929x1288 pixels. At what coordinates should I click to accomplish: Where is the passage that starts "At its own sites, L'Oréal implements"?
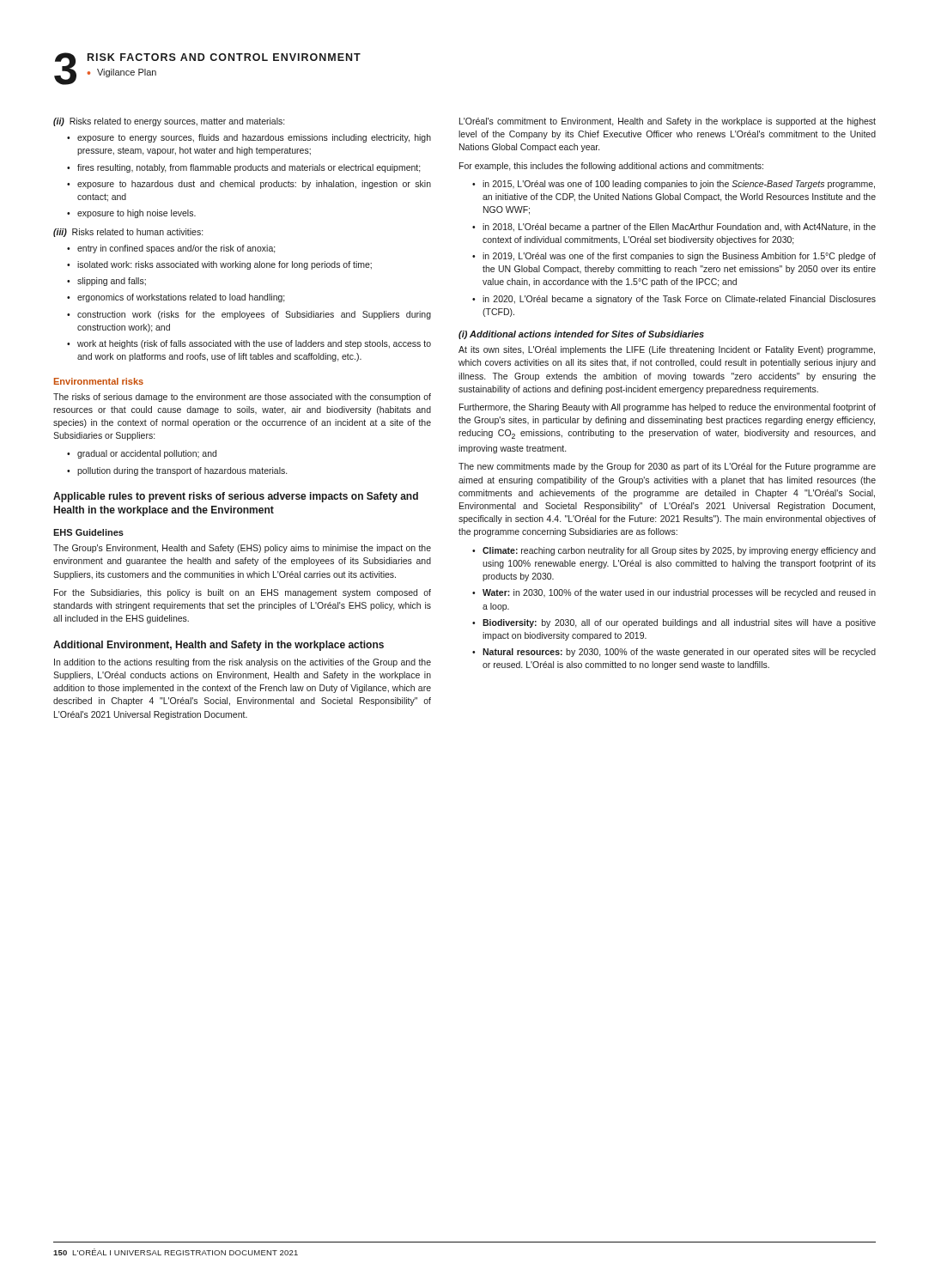tap(667, 370)
